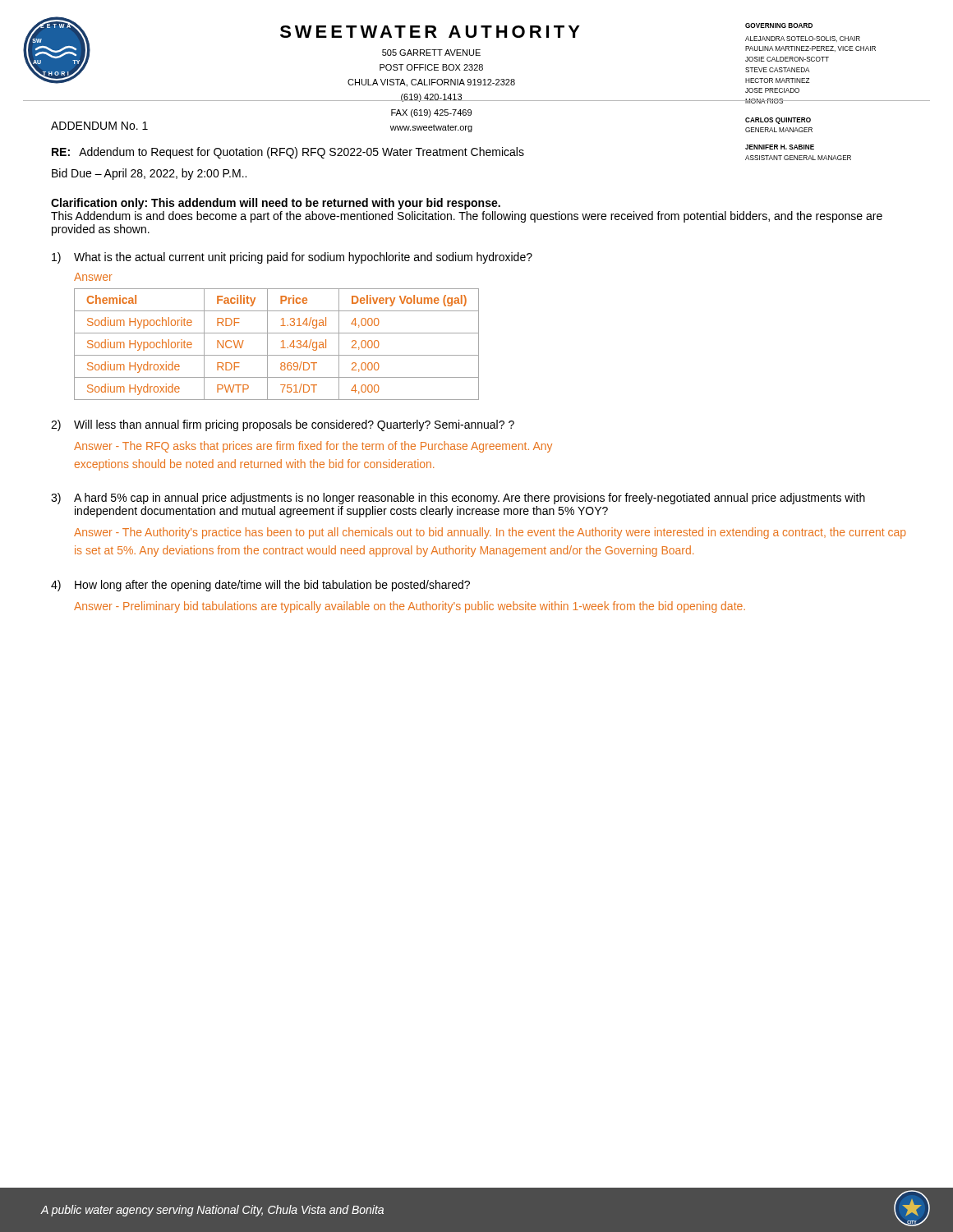
Task: Select the block starting "Answer - The RFQ asks that prices"
Action: pyautogui.click(x=313, y=455)
